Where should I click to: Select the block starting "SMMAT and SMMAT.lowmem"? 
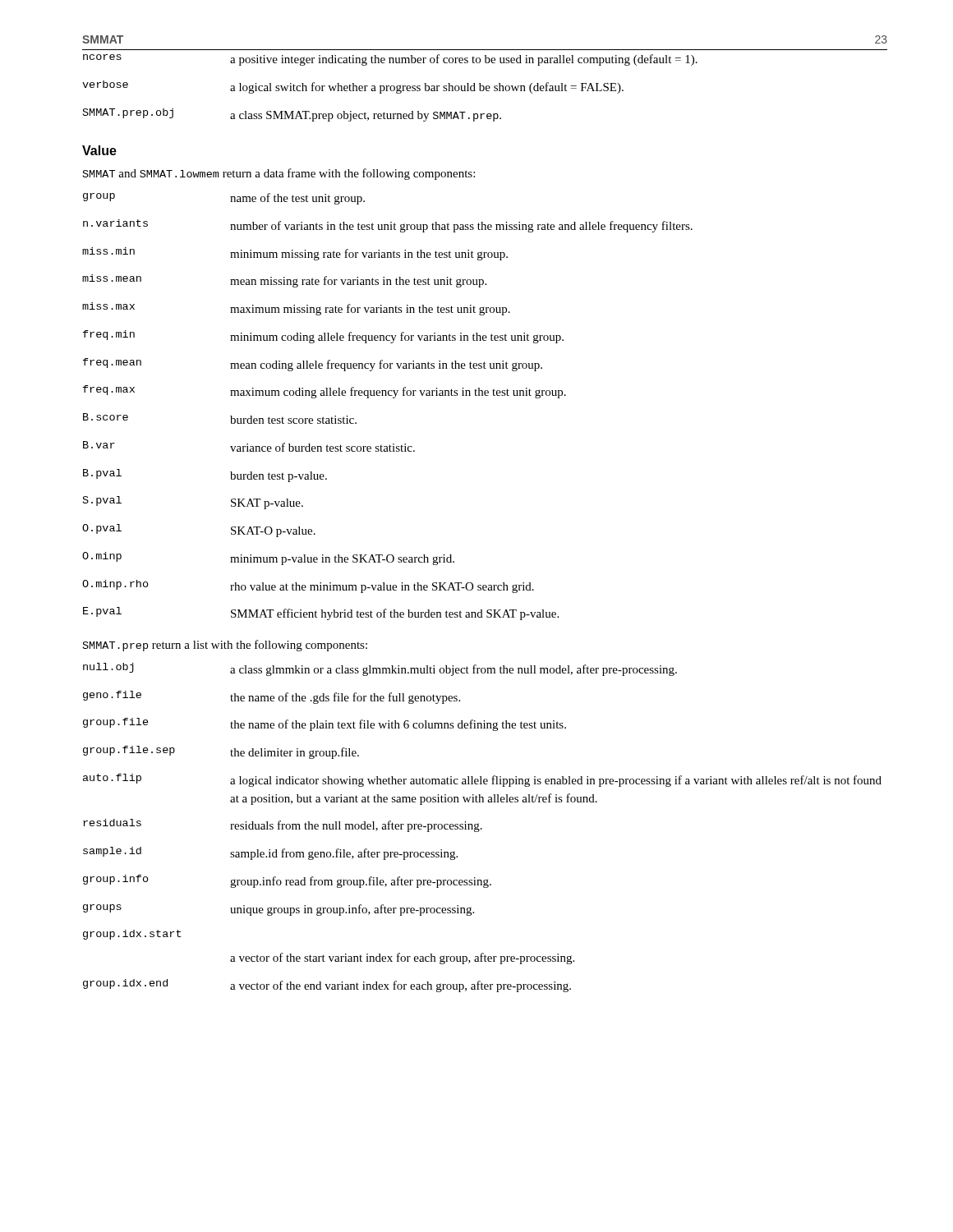pyautogui.click(x=279, y=174)
